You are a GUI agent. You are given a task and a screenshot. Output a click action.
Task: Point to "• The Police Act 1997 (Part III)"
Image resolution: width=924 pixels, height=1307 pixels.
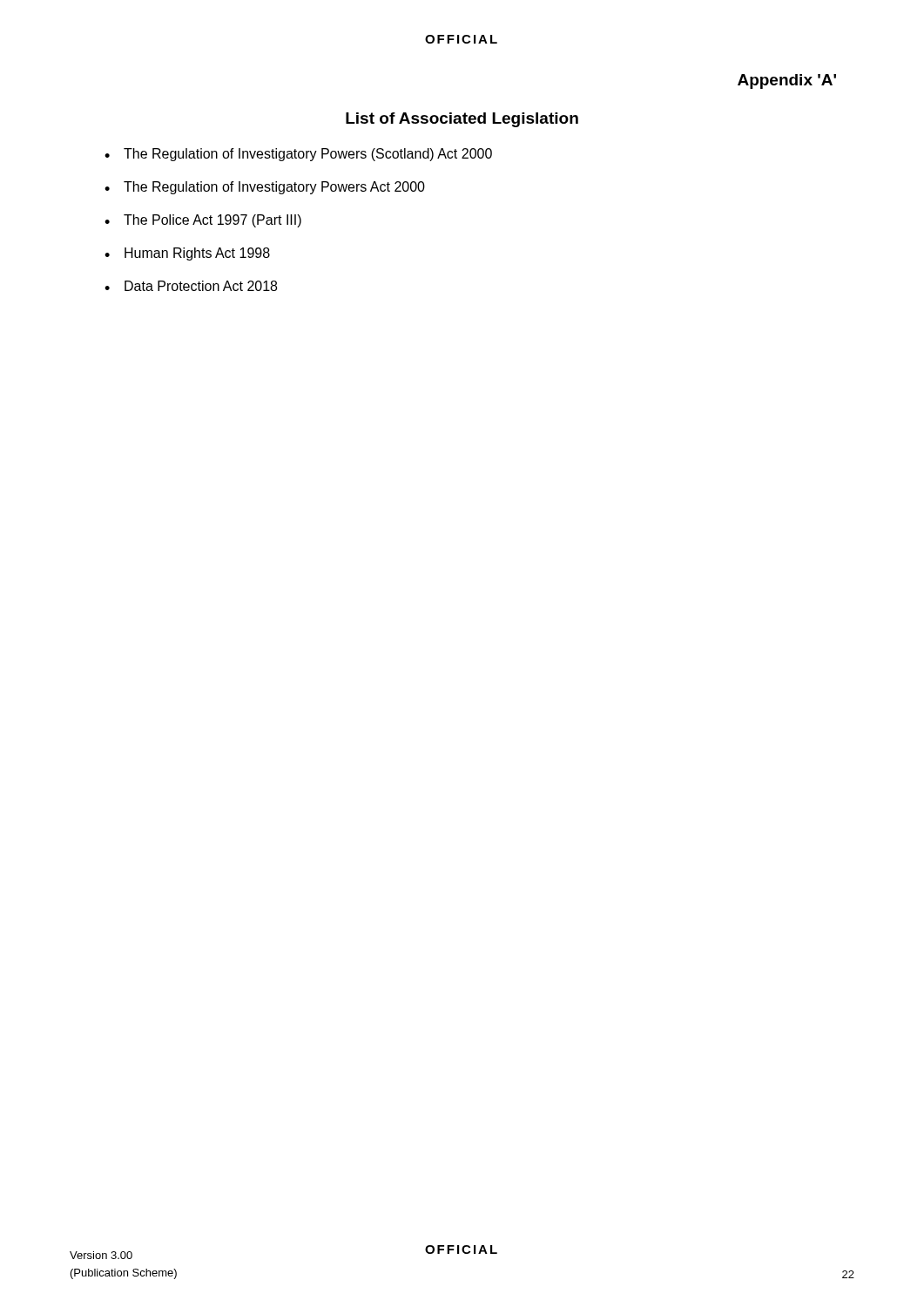(x=203, y=222)
